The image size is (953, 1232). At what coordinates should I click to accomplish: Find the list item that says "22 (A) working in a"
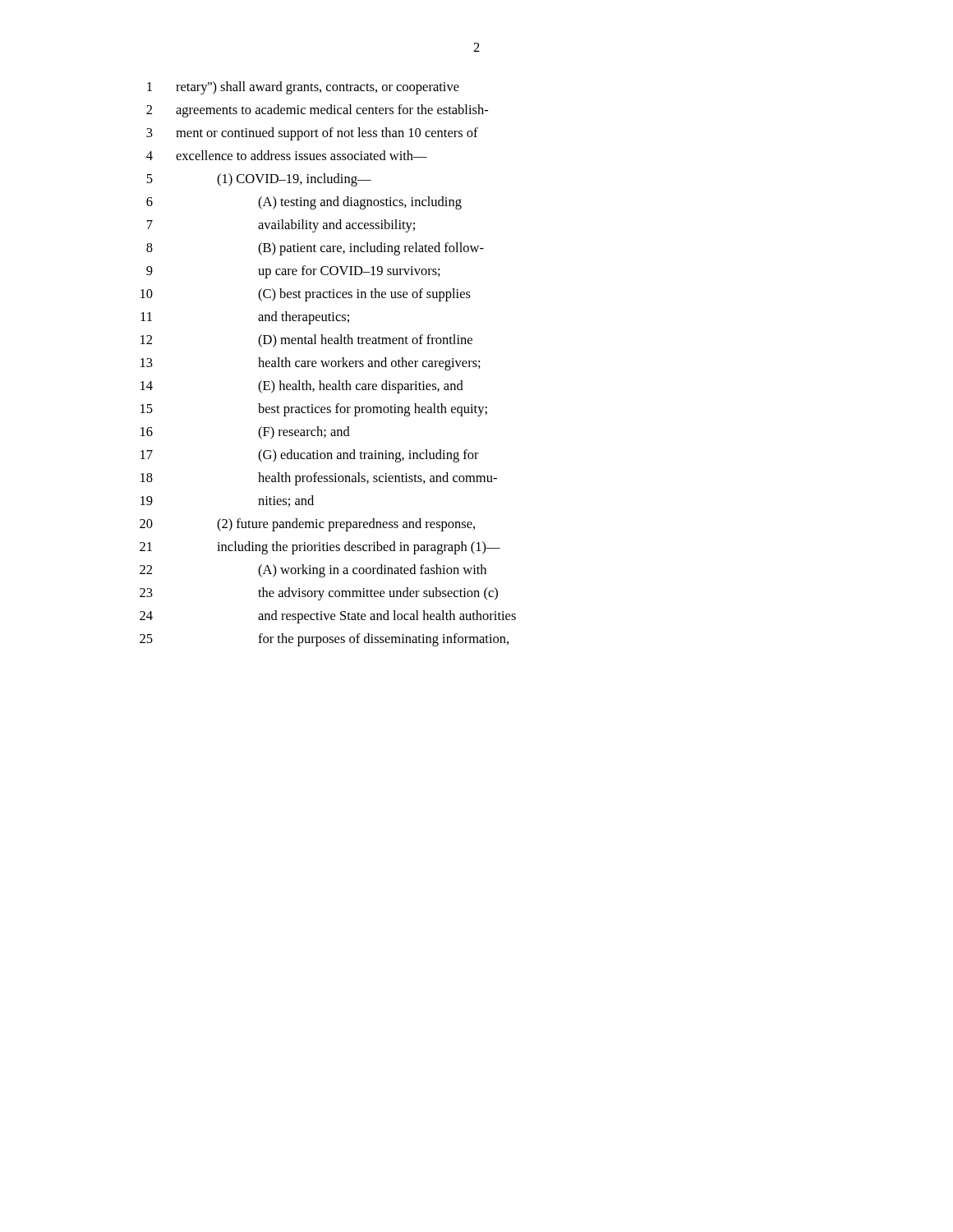tap(488, 570)
